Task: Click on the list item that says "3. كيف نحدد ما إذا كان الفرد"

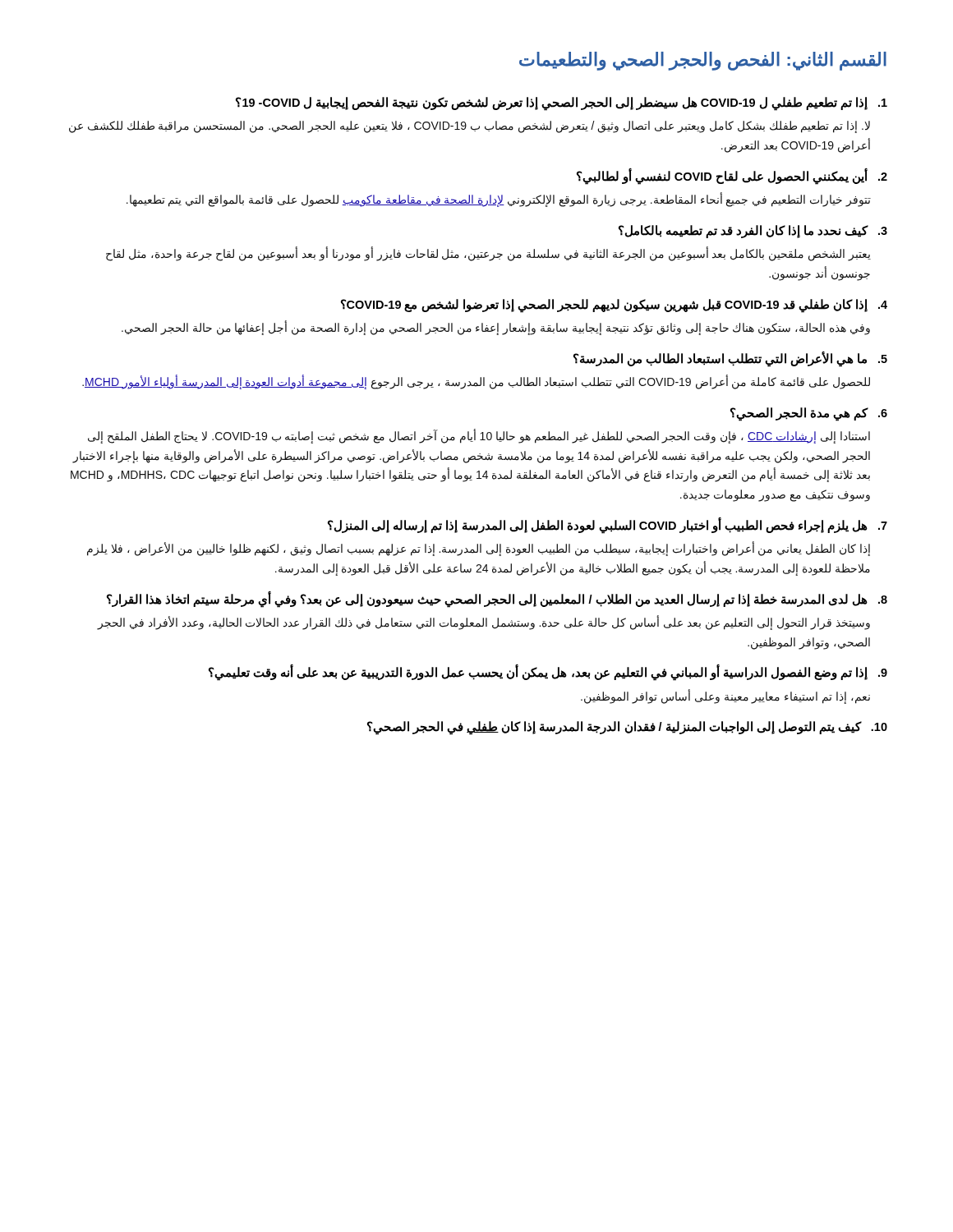Action: click(x=752, y=231)
